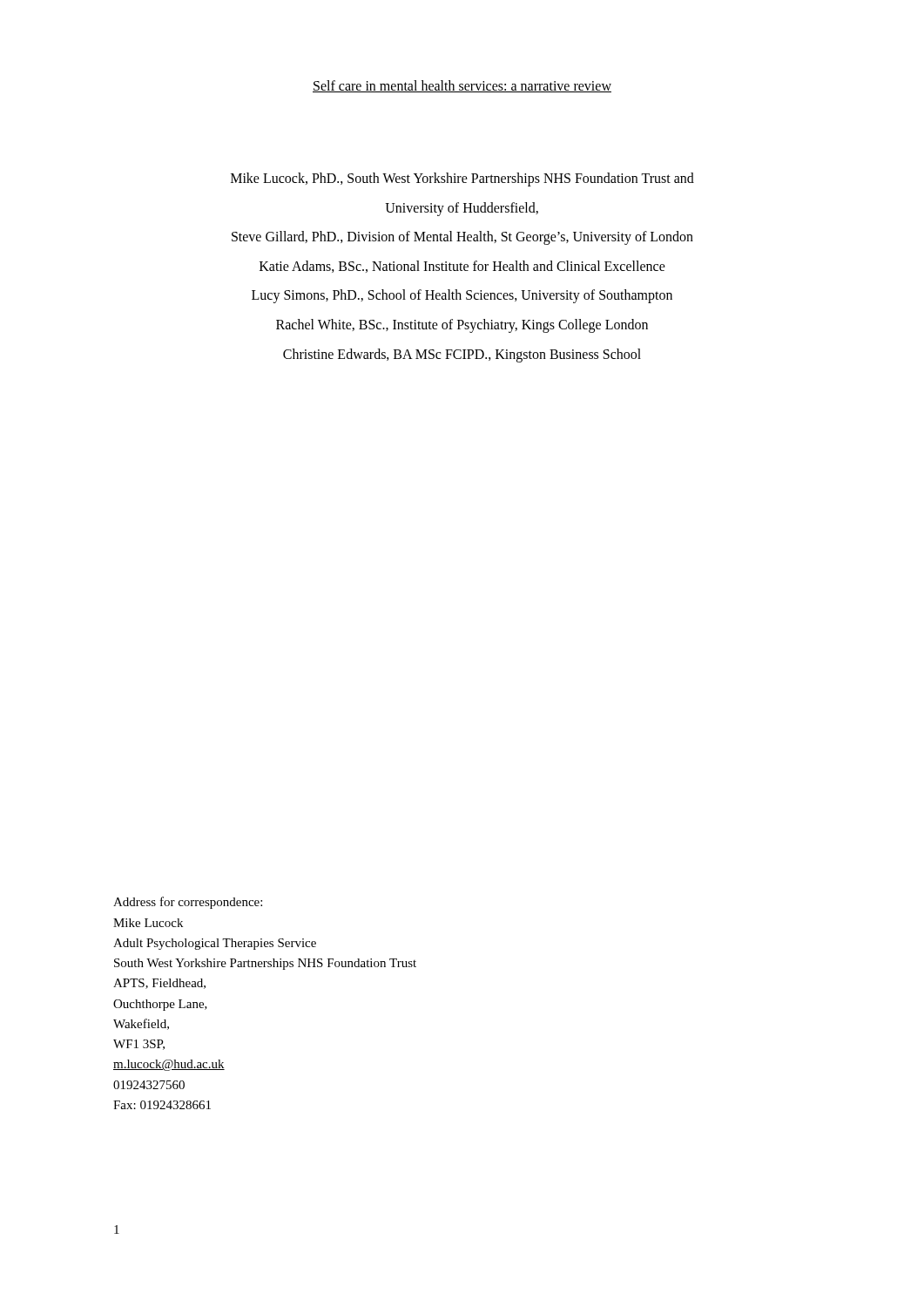Viewport: 924px width, 1307px height.
Task: Select the text block that says "Address for correspondence: Mike Lucock Adult"
Action: [x=188, y=903]
